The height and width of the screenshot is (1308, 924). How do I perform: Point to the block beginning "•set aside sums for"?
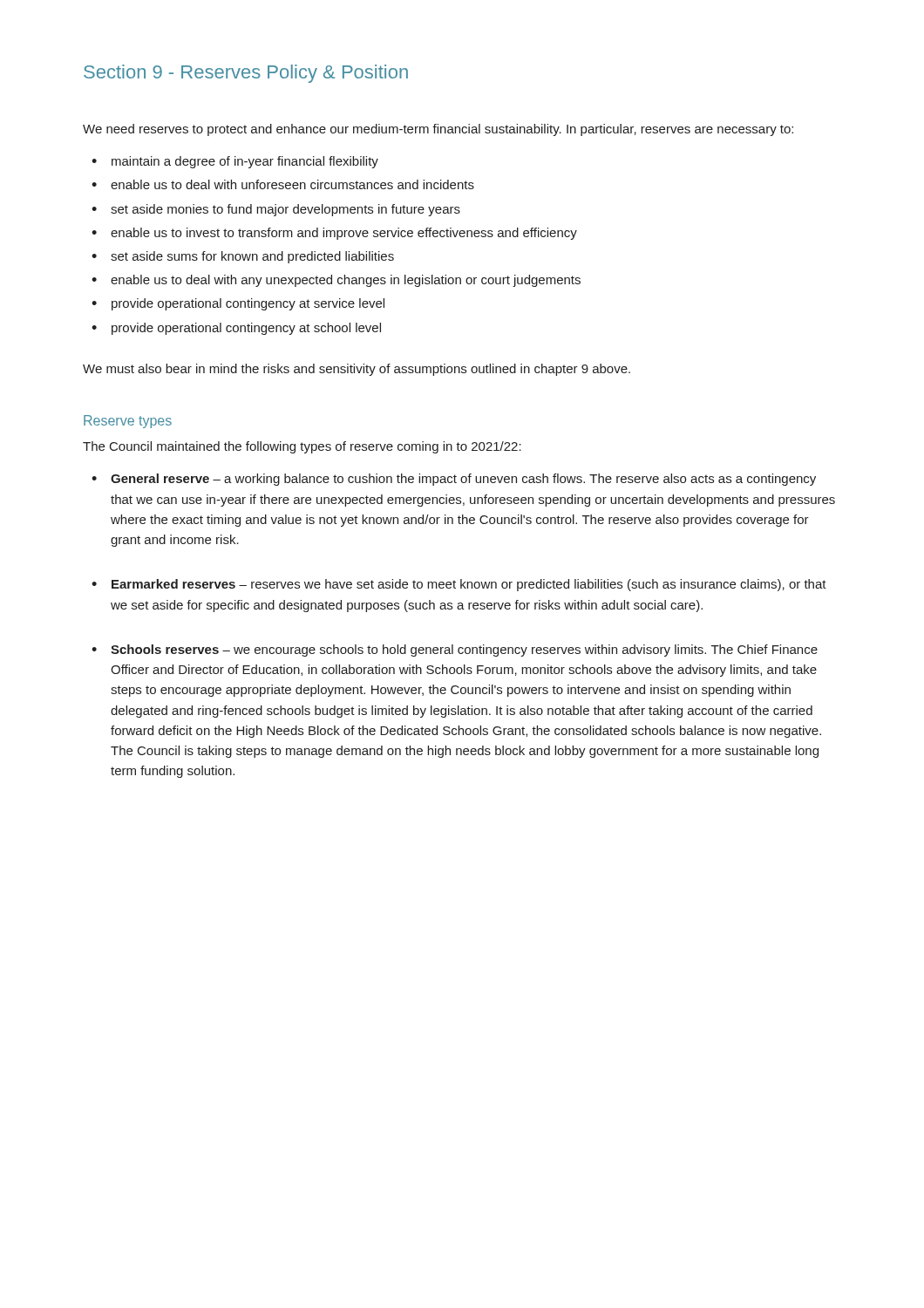point(243,257)
